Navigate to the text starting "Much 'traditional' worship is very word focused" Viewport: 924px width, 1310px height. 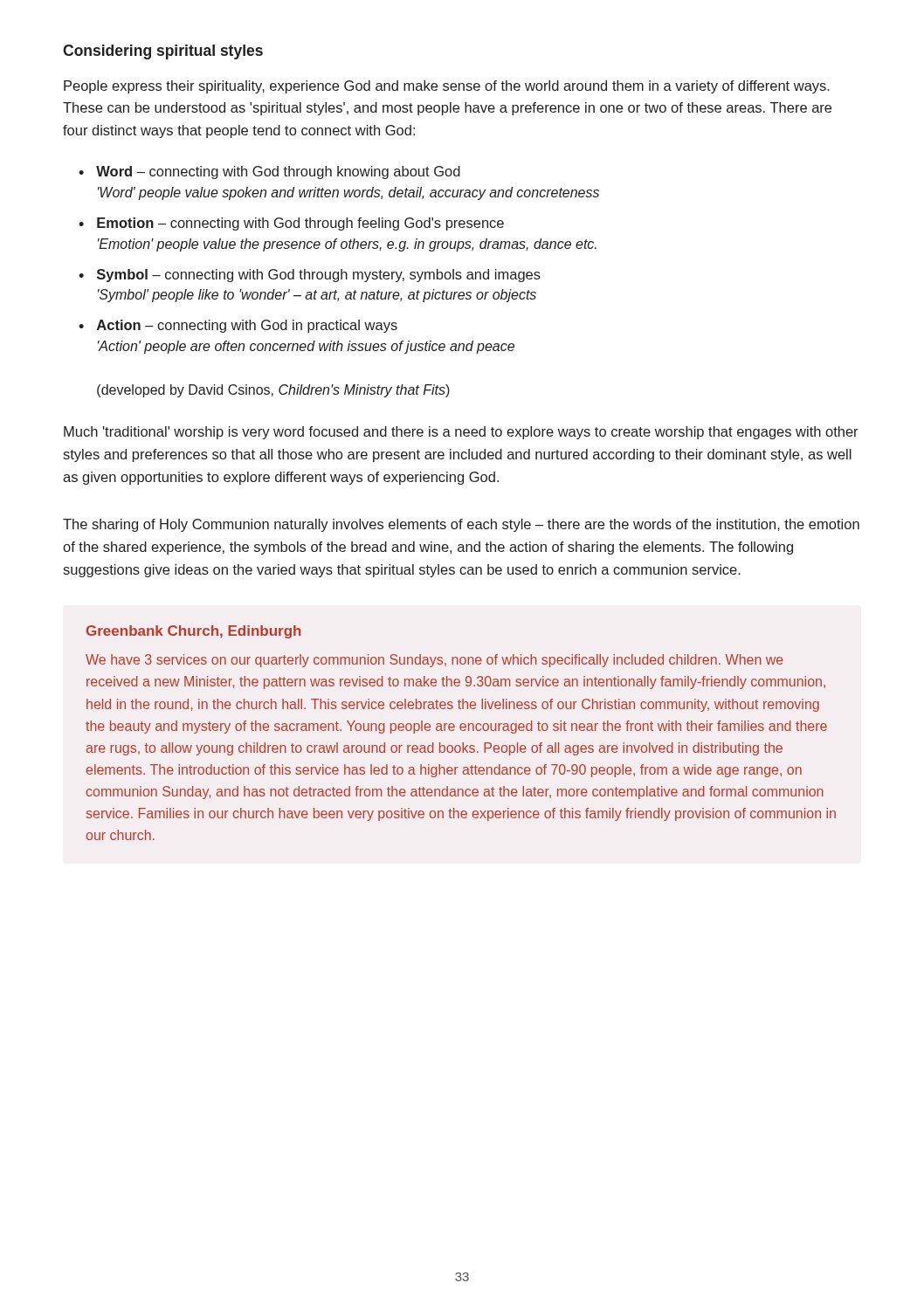(462, 454)
